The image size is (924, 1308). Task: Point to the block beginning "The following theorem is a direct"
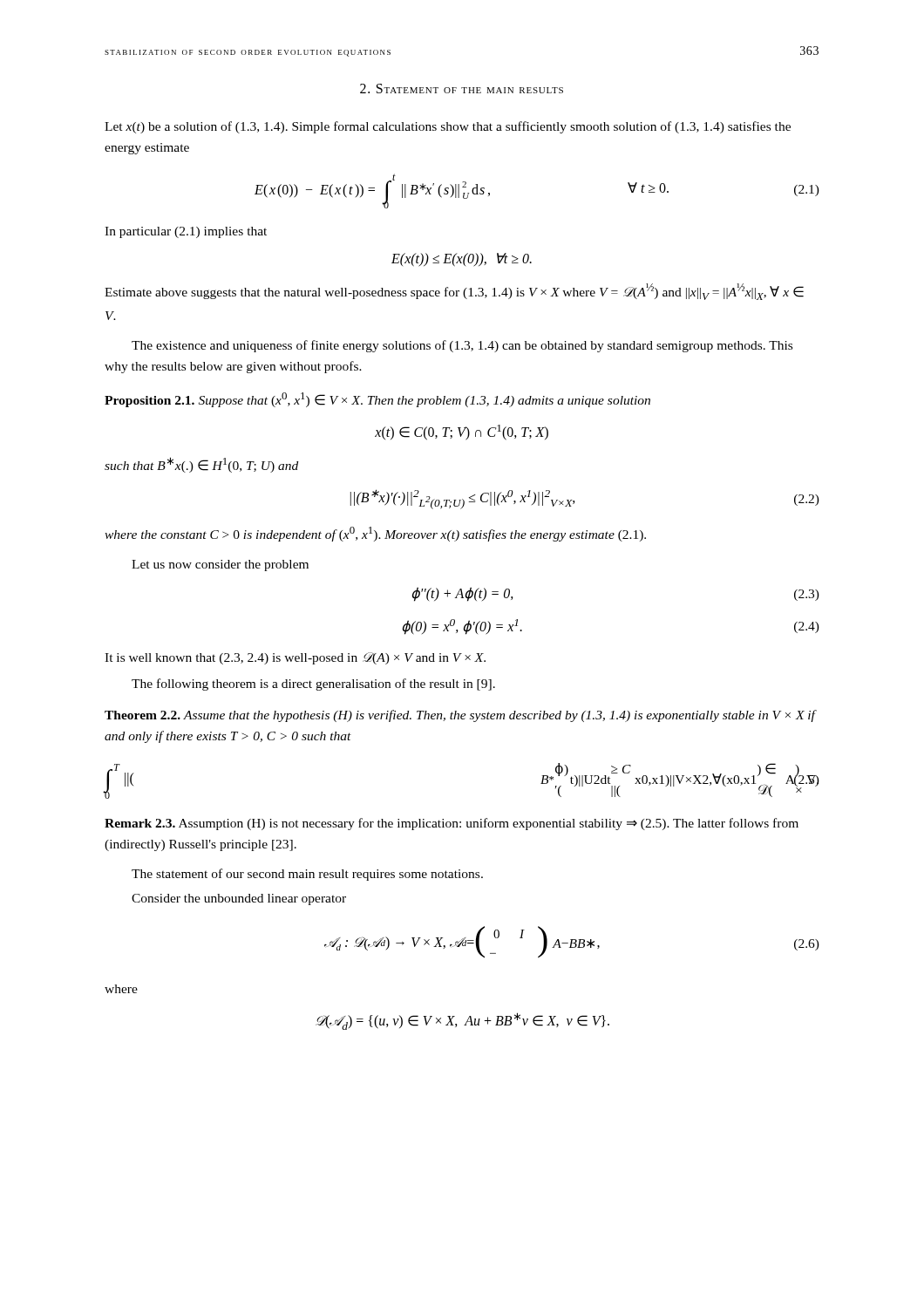[x=314, y=683]
